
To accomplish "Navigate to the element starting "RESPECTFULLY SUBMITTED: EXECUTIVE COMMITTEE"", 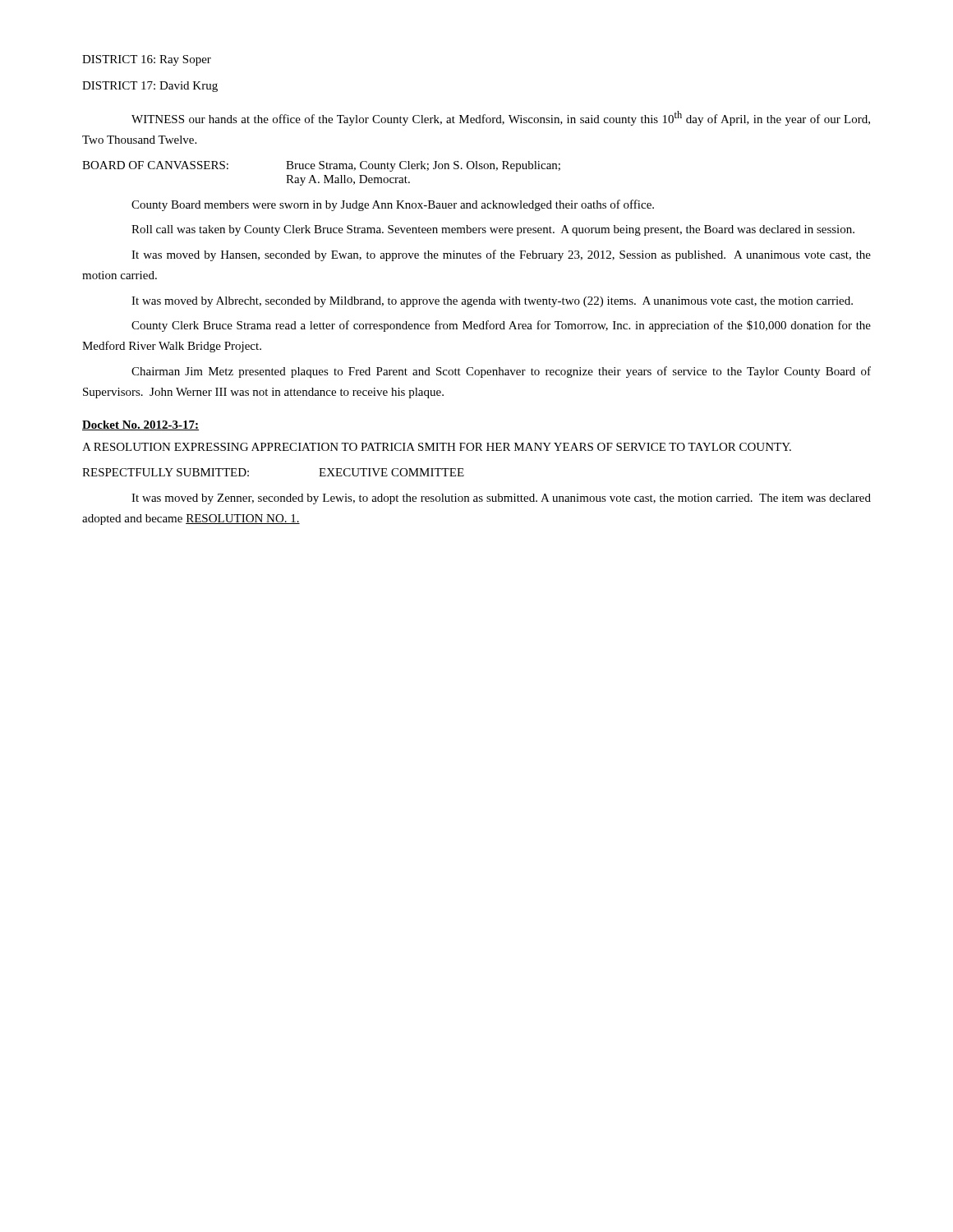I will [167, 471].
